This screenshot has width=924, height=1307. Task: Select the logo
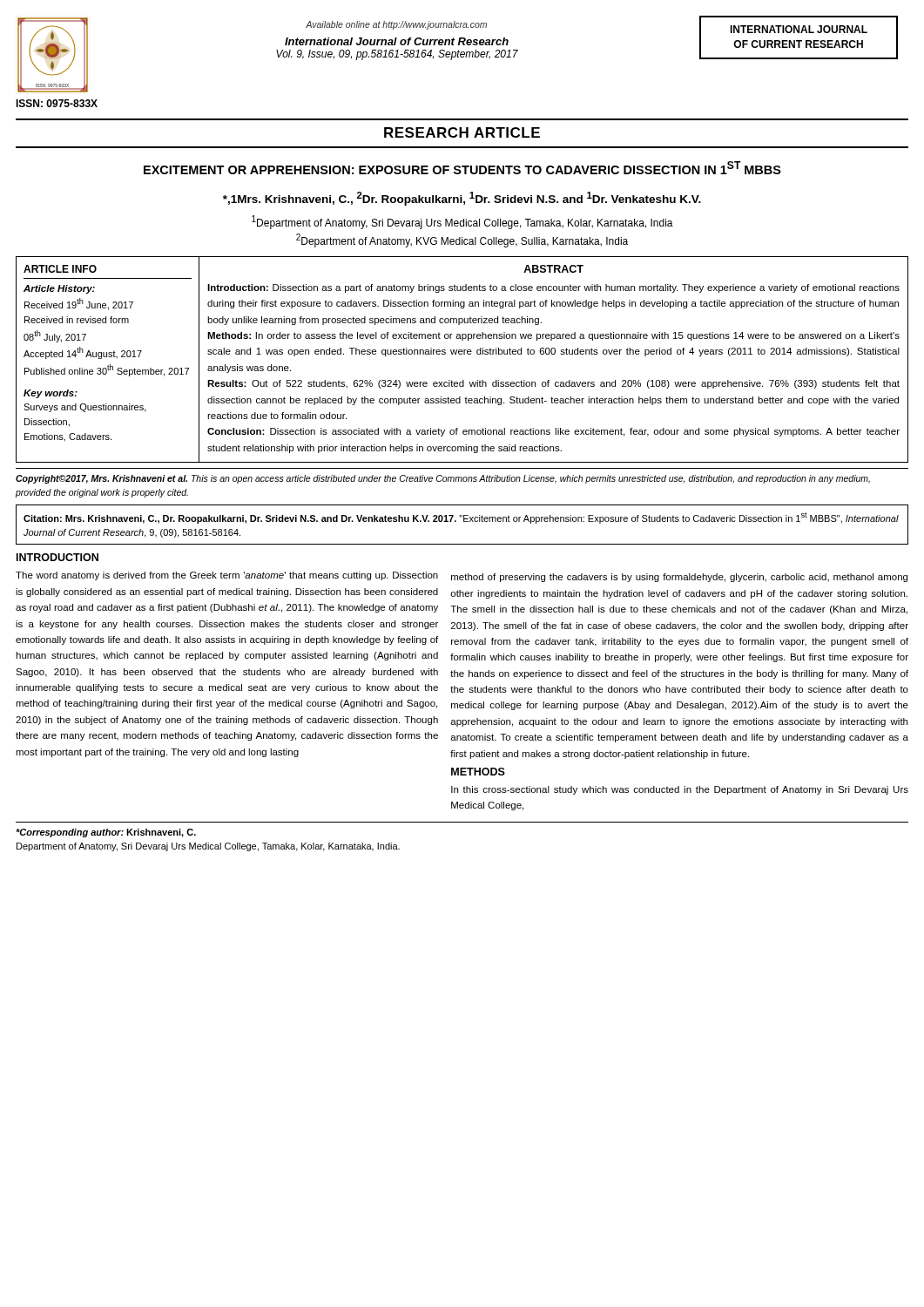pyautogui.click(x=55, y=55)
